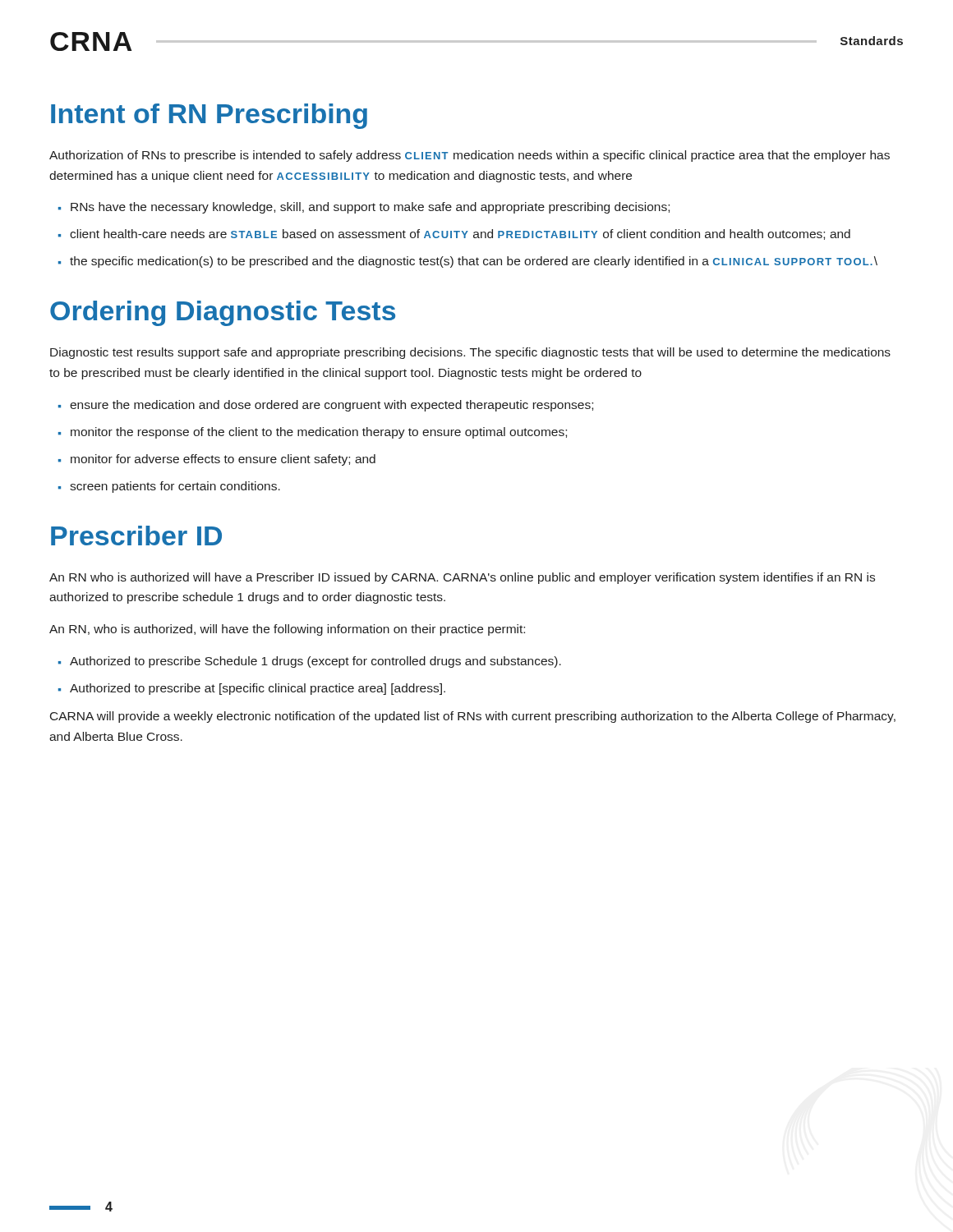Viewport: 953px width, 1232px height.
Task: Find the text block that reads "An RN who is authorized will have a"
Action: pos(462,587)
